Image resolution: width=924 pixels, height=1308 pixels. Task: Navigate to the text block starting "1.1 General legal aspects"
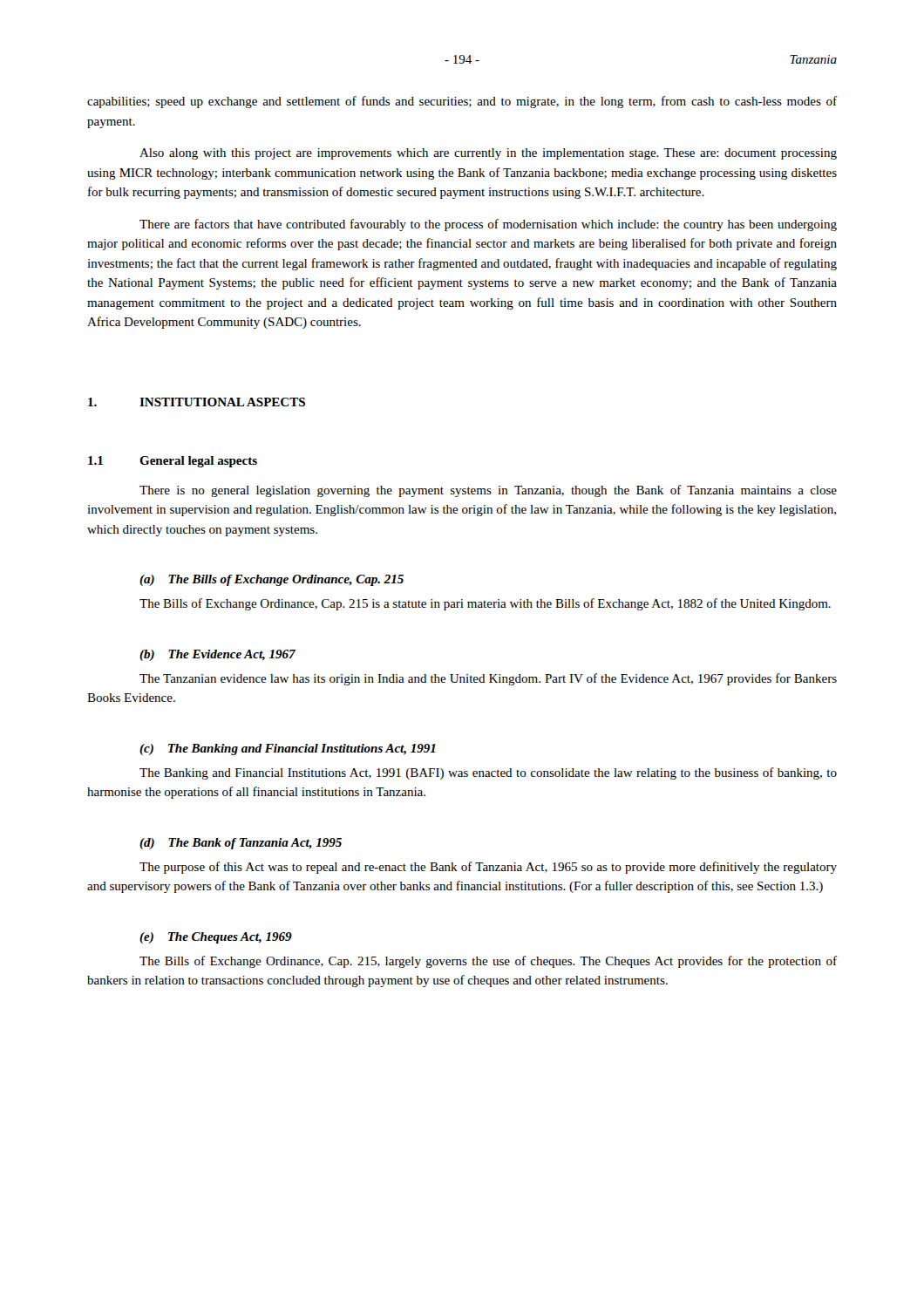click(172, 460)
